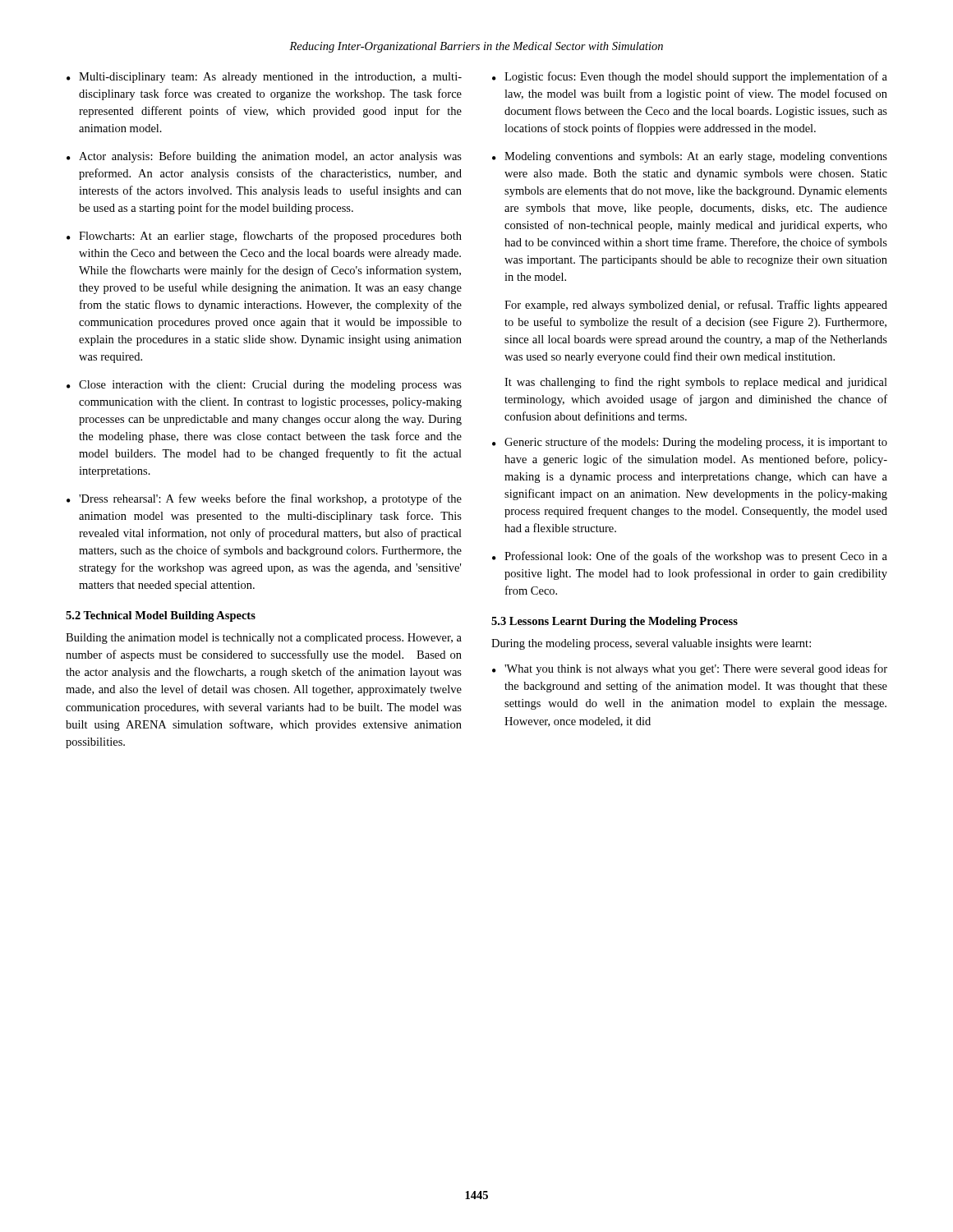Viewport: 953px width, 1232px height.
Task: Locate the text block that reads "For example, red always symbolized denial,"
Action: pyautogui.click(x=696, y=331)
